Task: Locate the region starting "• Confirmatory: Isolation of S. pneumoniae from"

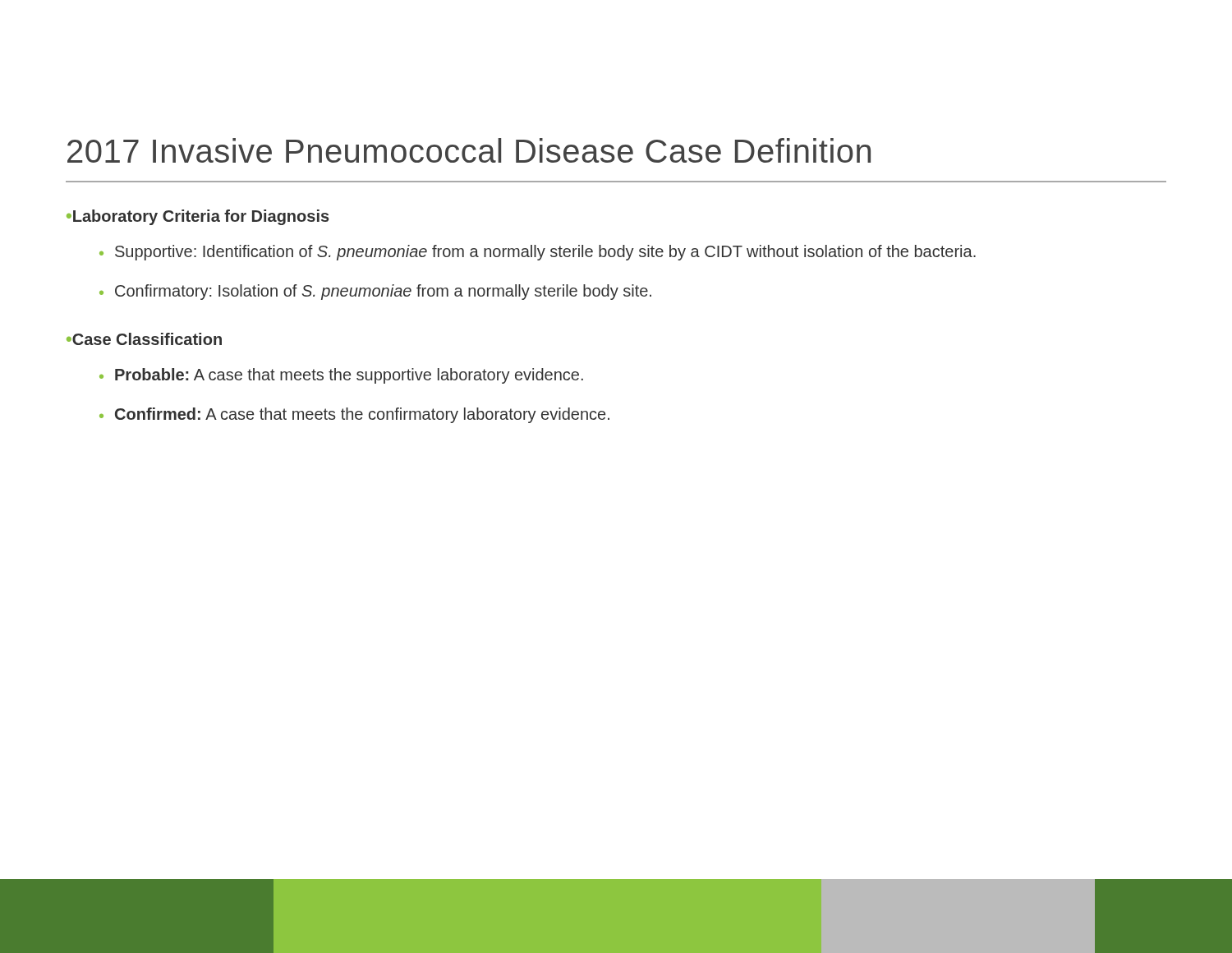Action: 376,292
